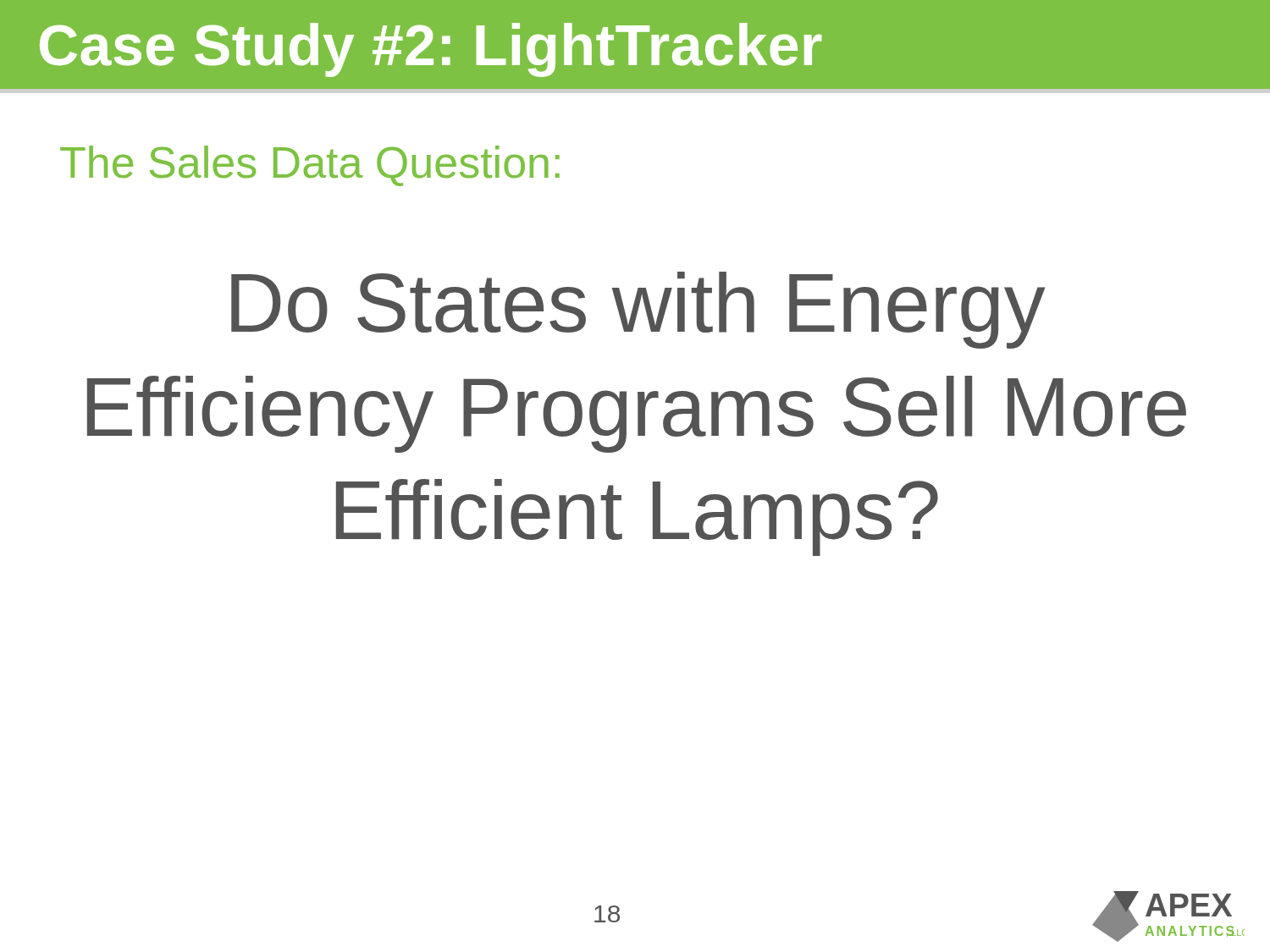
Task: Select the text block containing "Do States with EnergyEfficiency Programs Sell MoreEfficient"
Action: point(635,407)
